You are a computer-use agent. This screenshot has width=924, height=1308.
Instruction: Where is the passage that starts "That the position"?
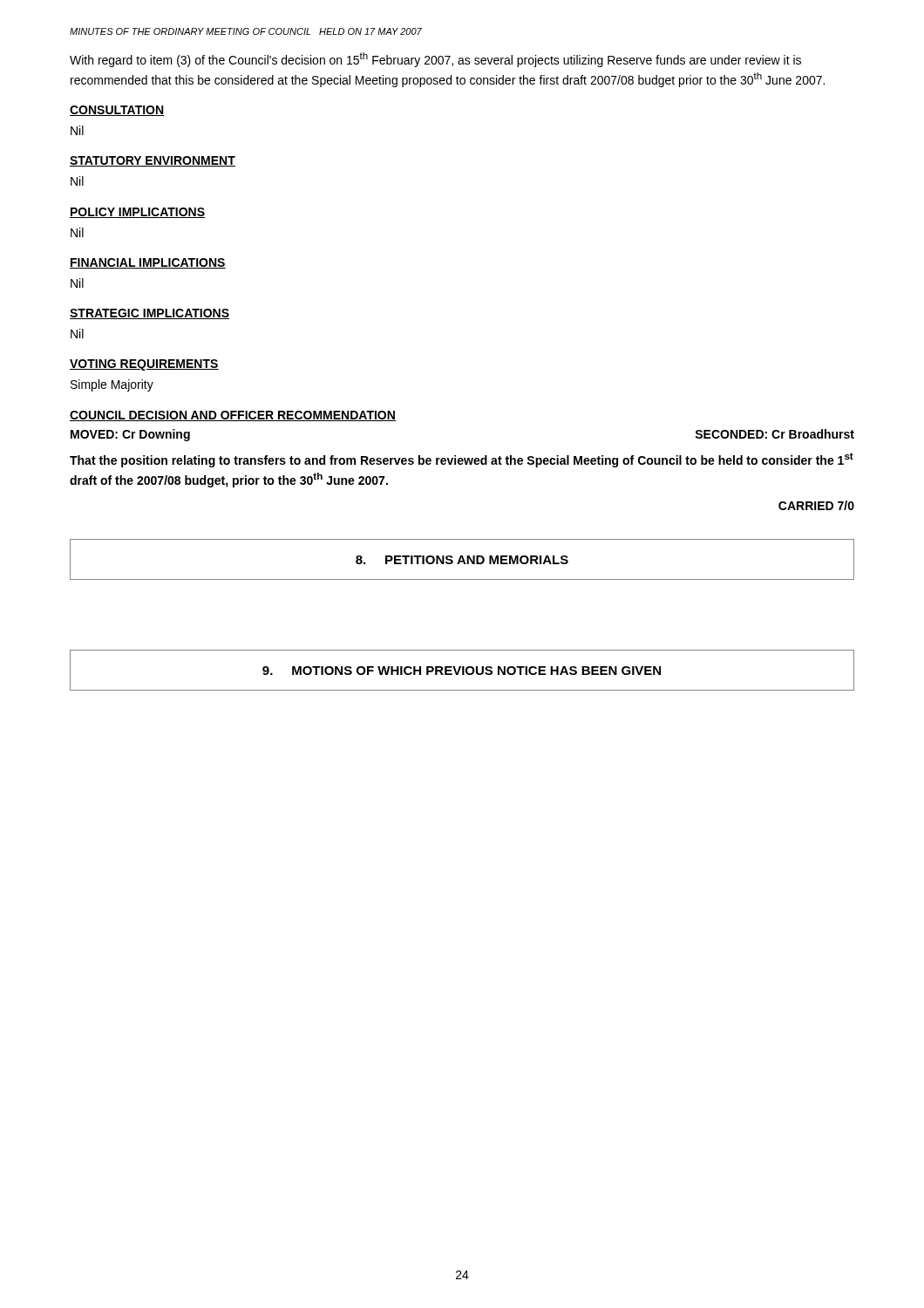pos(461,469)
